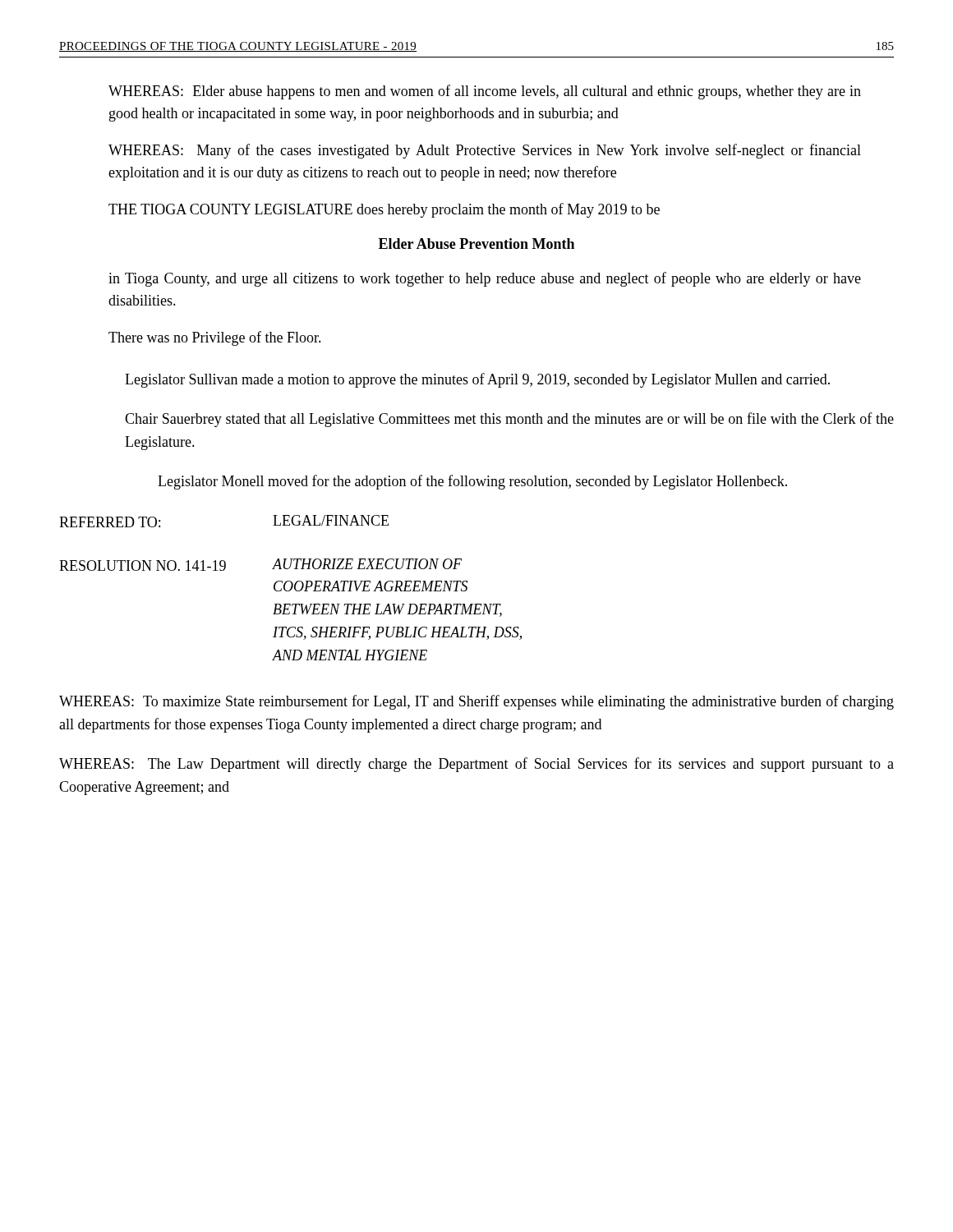Image resolution: width=953 pixels, height=1232 pixels.
Task: Find the text with the text "REFERRED TO: LEGAL/FINANCE"
Action: tap(108, 521)
